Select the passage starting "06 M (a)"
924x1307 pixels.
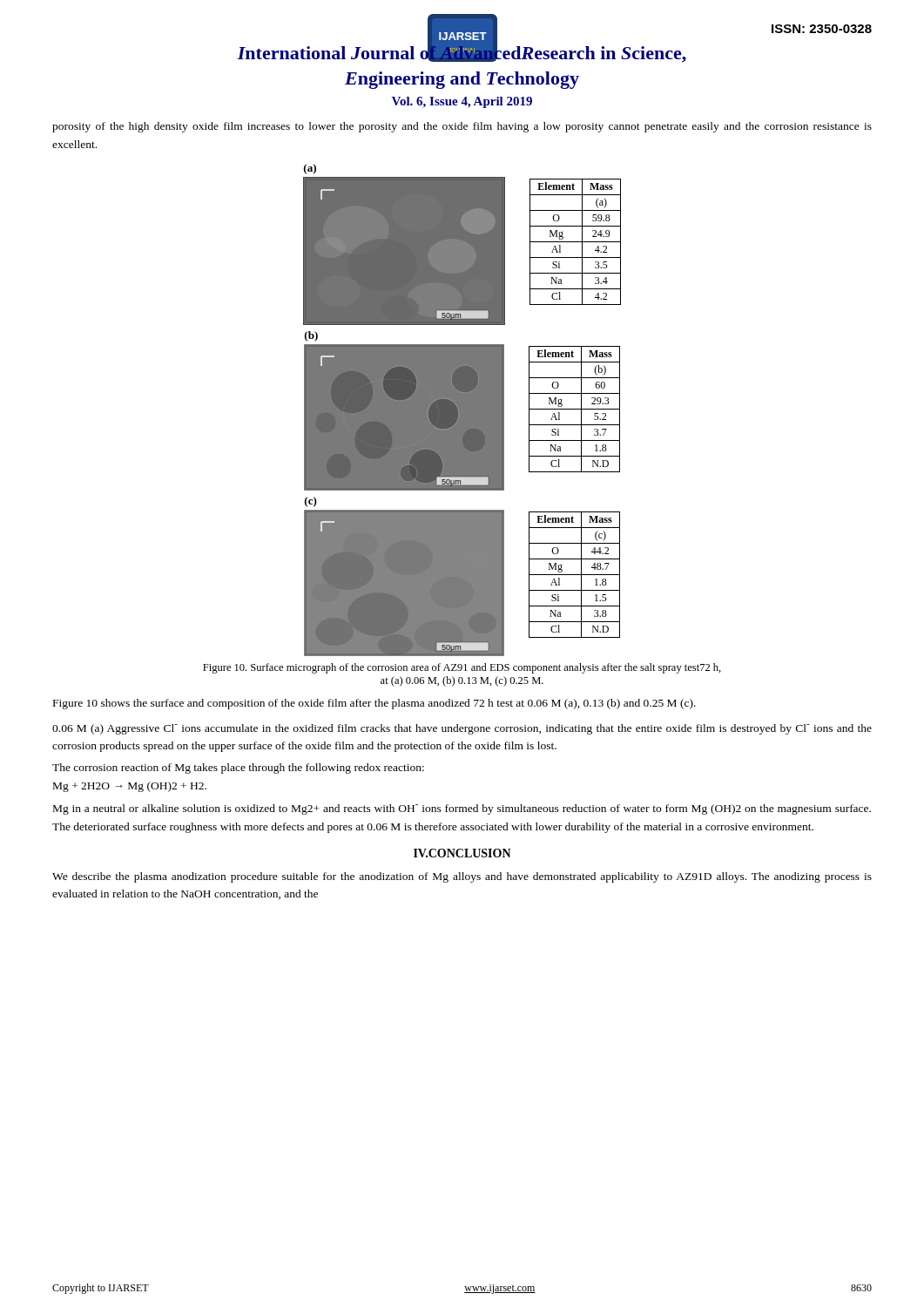462,735
